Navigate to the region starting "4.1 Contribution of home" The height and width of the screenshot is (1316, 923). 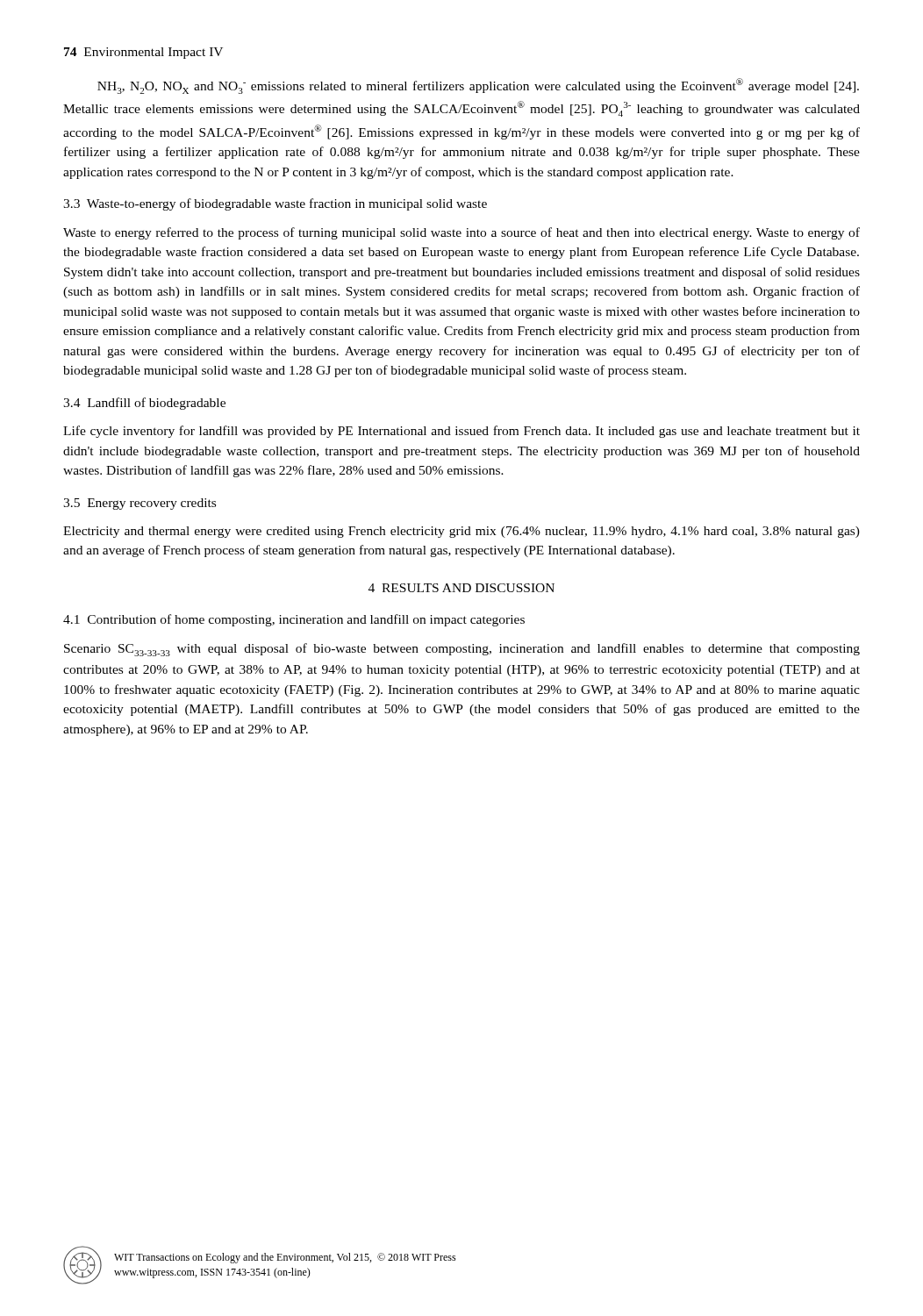pyautogui.click(x=294, y=619)
